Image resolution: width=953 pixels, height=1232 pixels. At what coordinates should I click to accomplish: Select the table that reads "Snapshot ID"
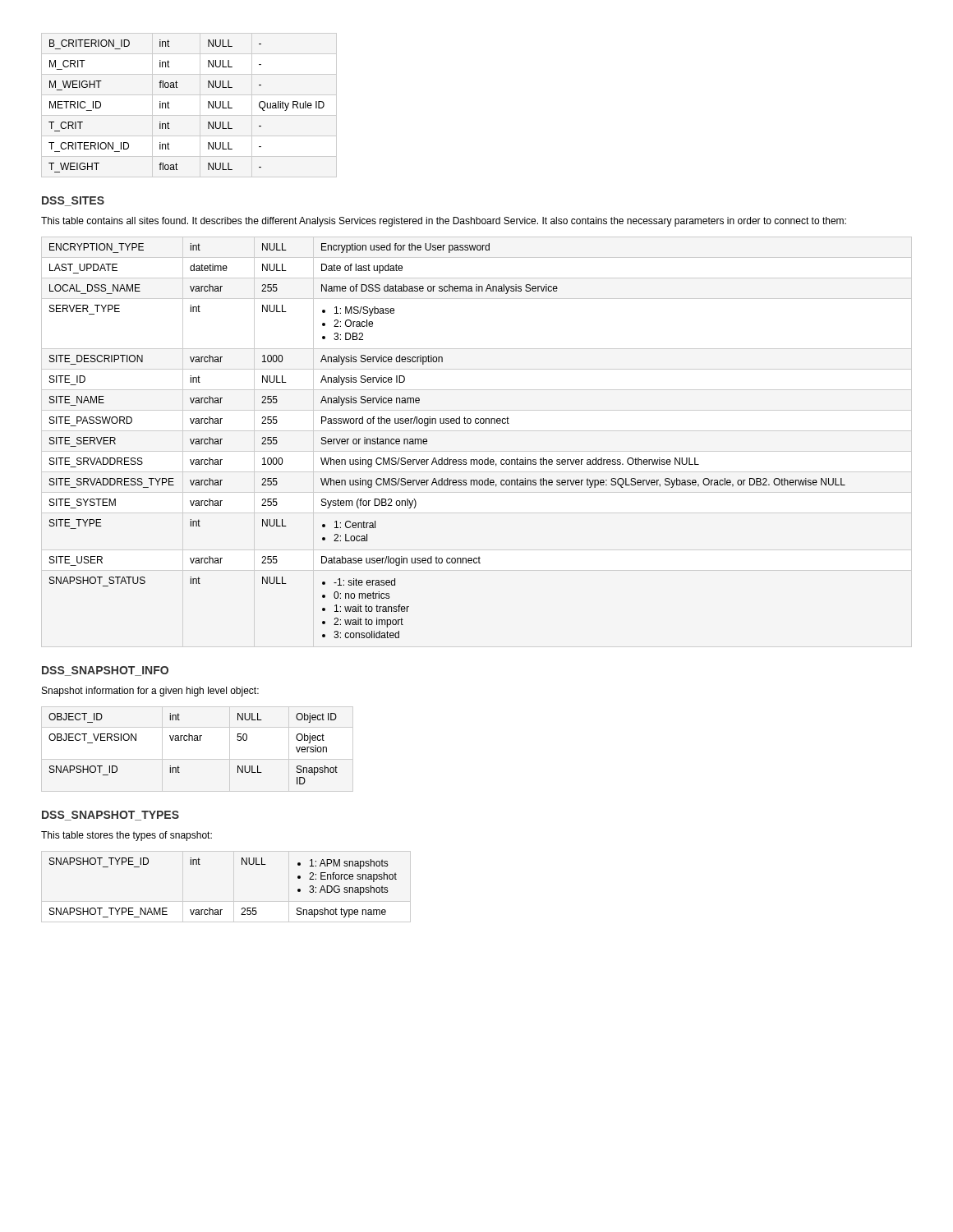click(476, 749)
